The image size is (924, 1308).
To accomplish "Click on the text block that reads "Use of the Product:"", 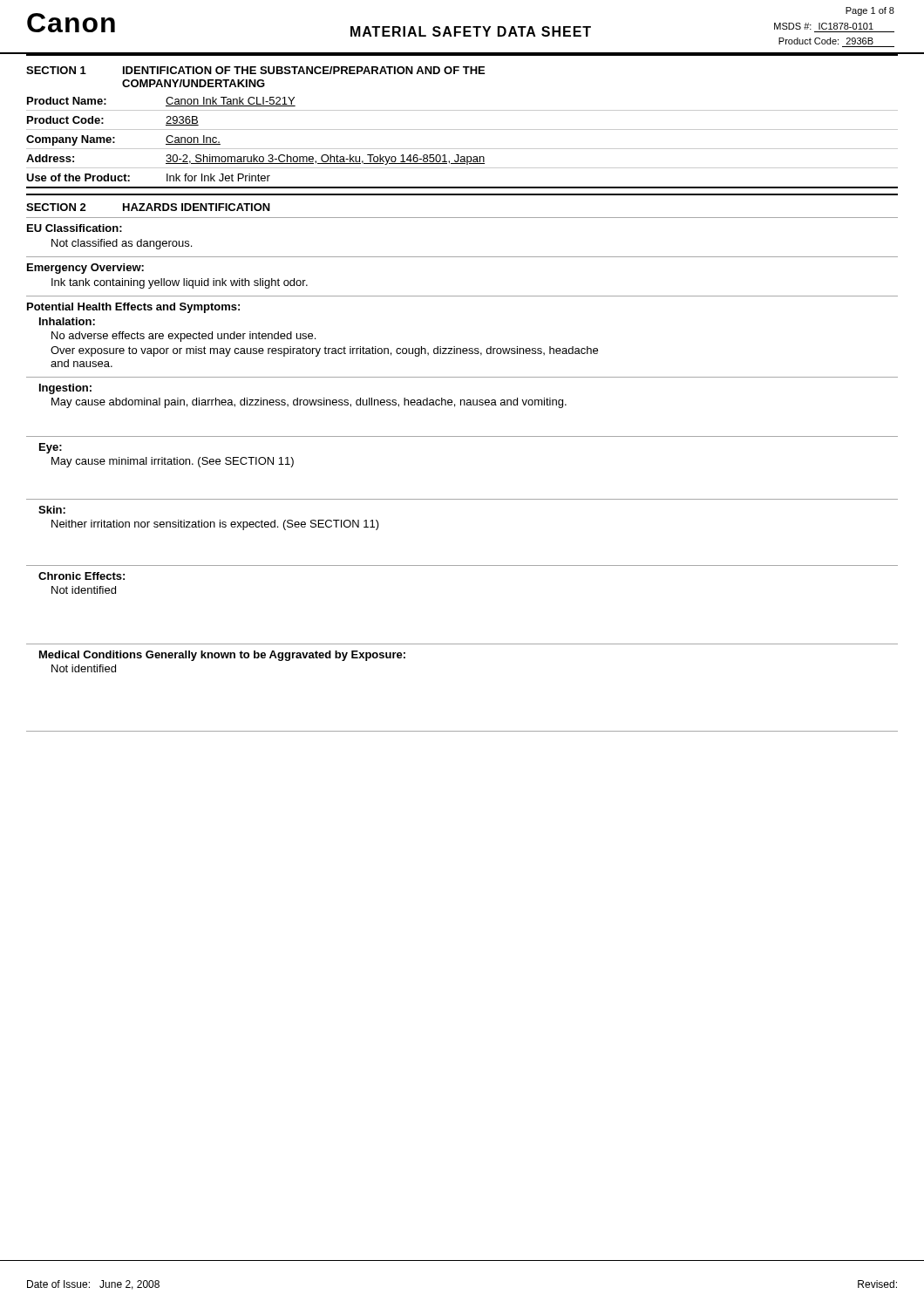I will [462, 177].
